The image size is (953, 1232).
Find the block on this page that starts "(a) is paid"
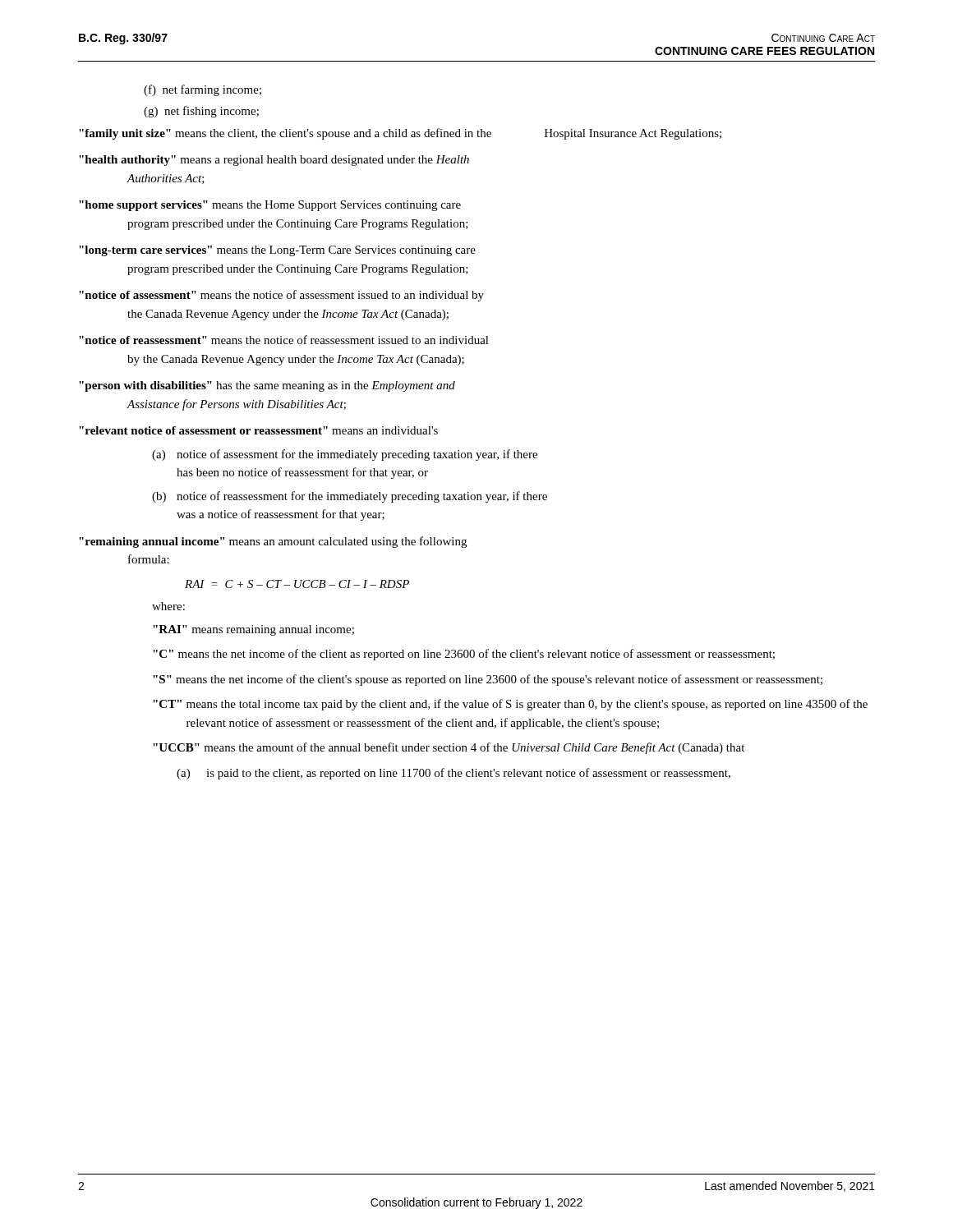click(454, 773)
